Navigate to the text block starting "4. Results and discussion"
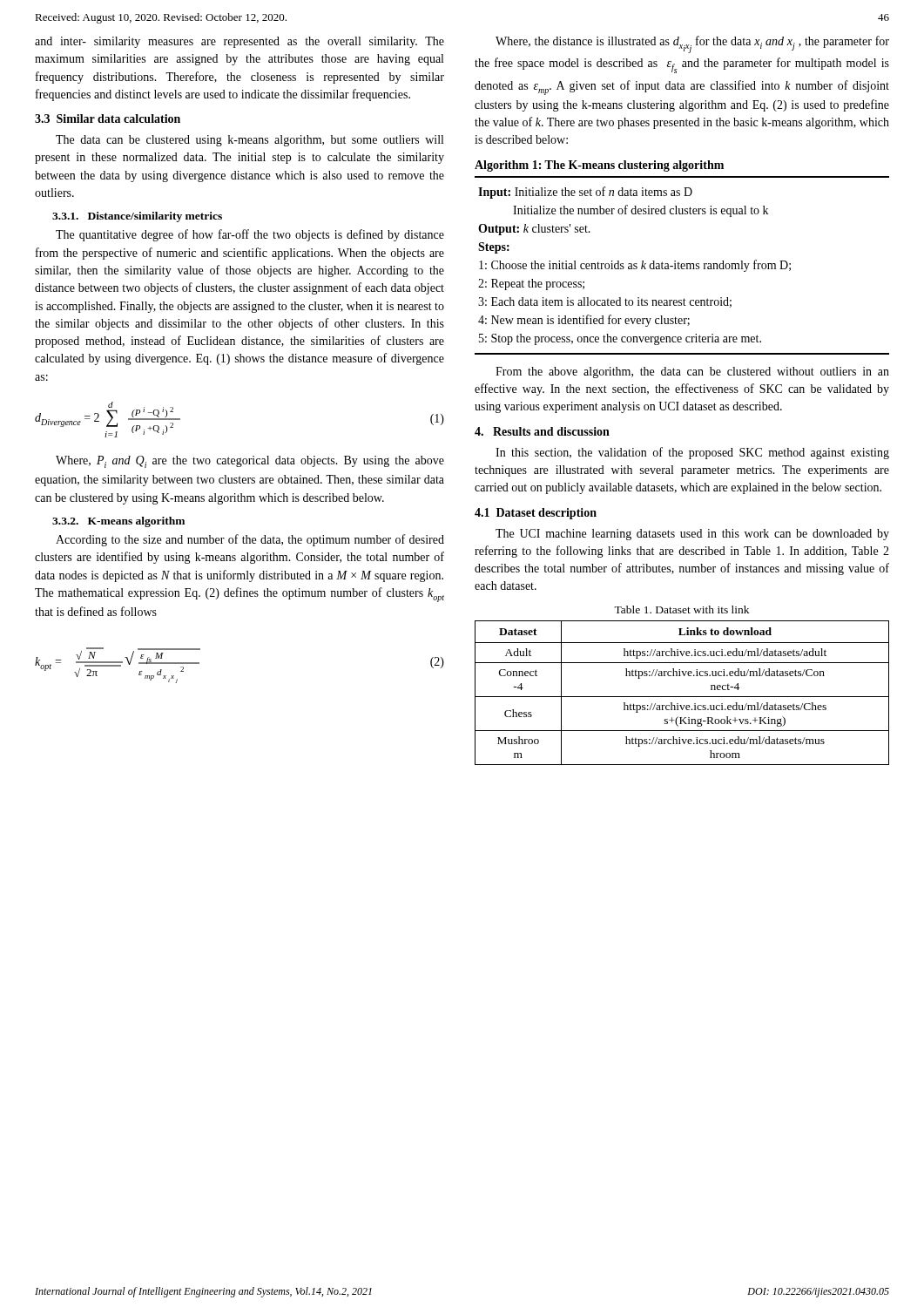 click(542, 431)
